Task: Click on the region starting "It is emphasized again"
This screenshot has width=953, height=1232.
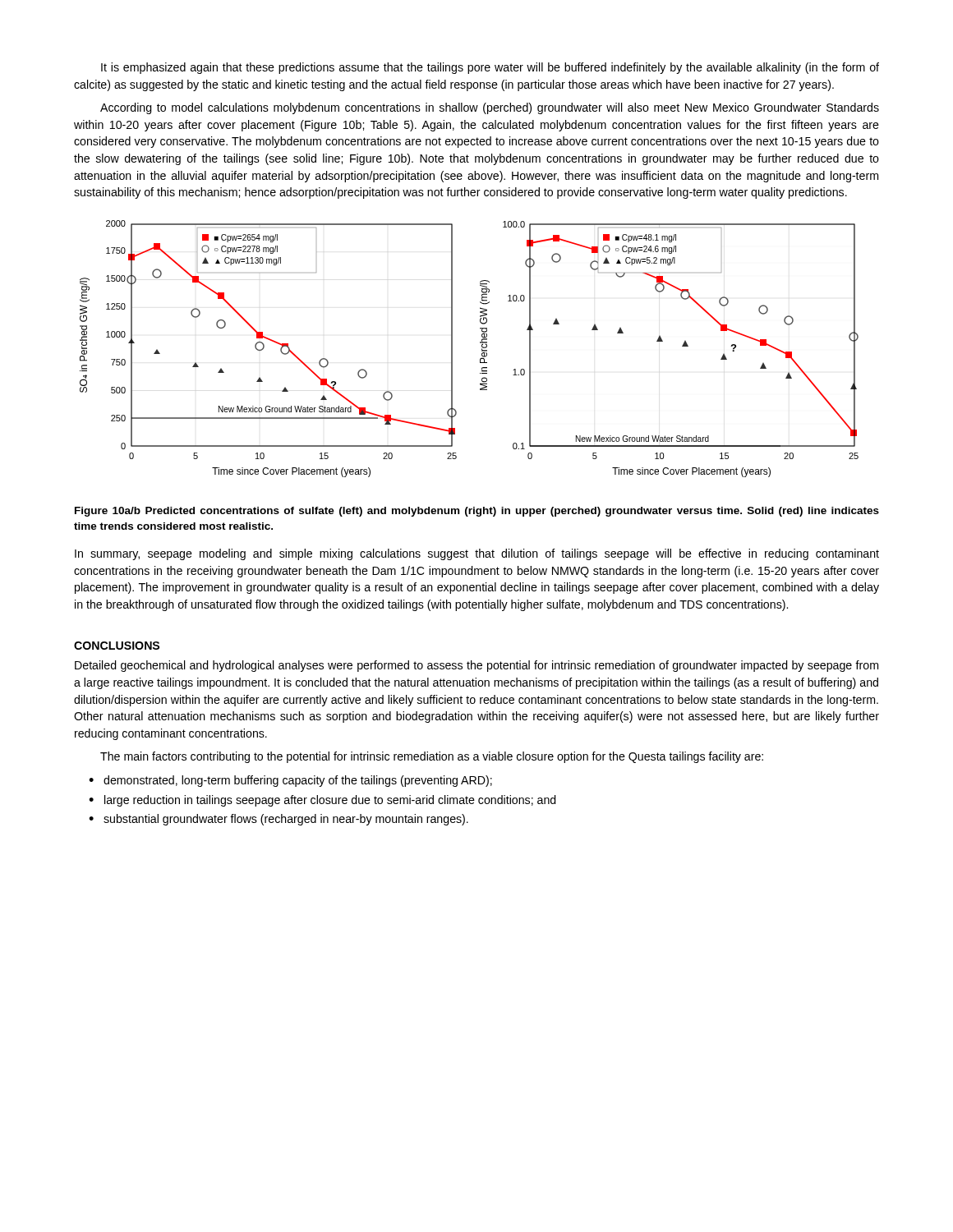Action: click(x=476, y=130)
